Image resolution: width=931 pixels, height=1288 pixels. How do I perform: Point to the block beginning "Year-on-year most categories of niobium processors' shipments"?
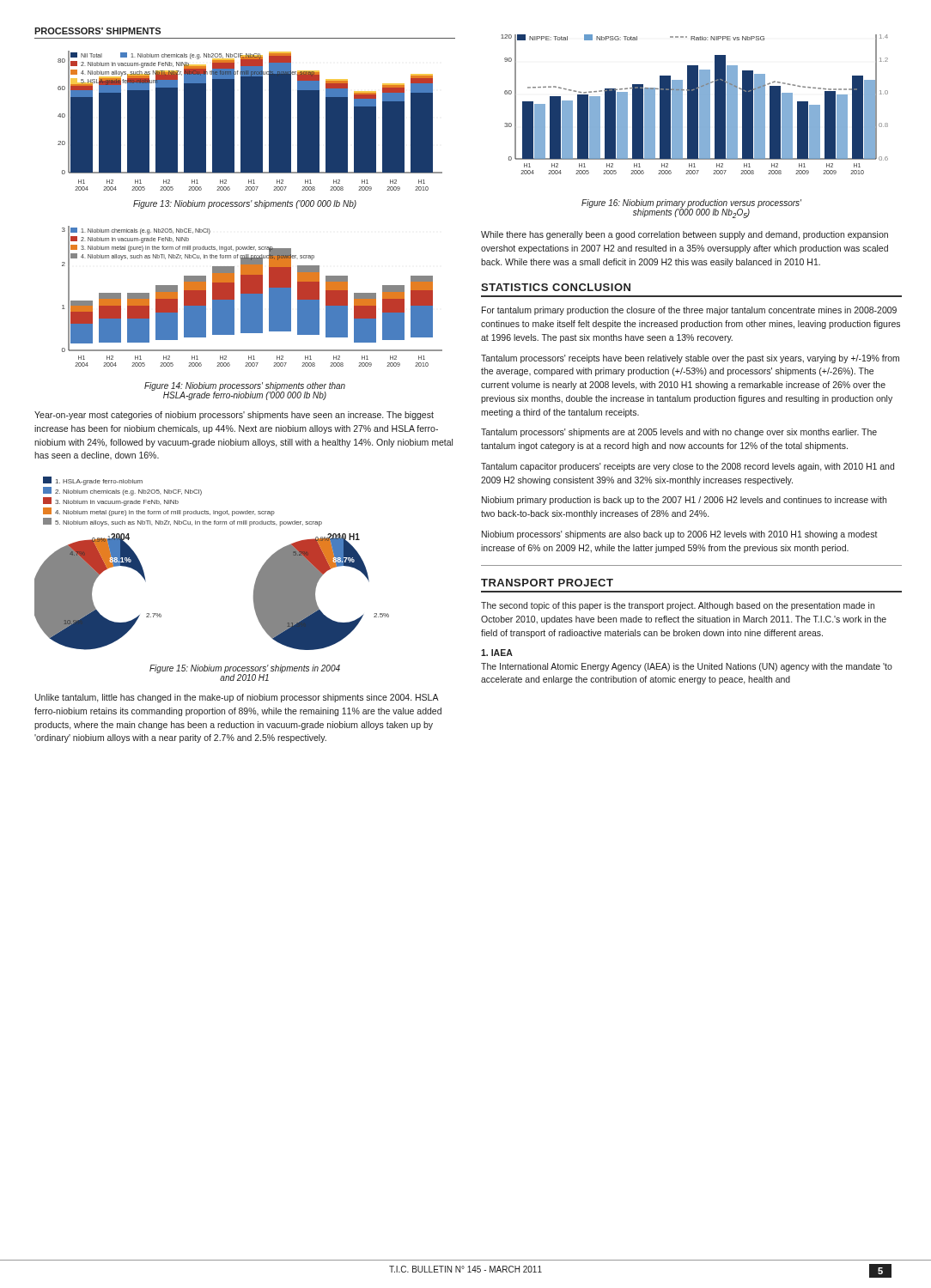click(244, 435)
